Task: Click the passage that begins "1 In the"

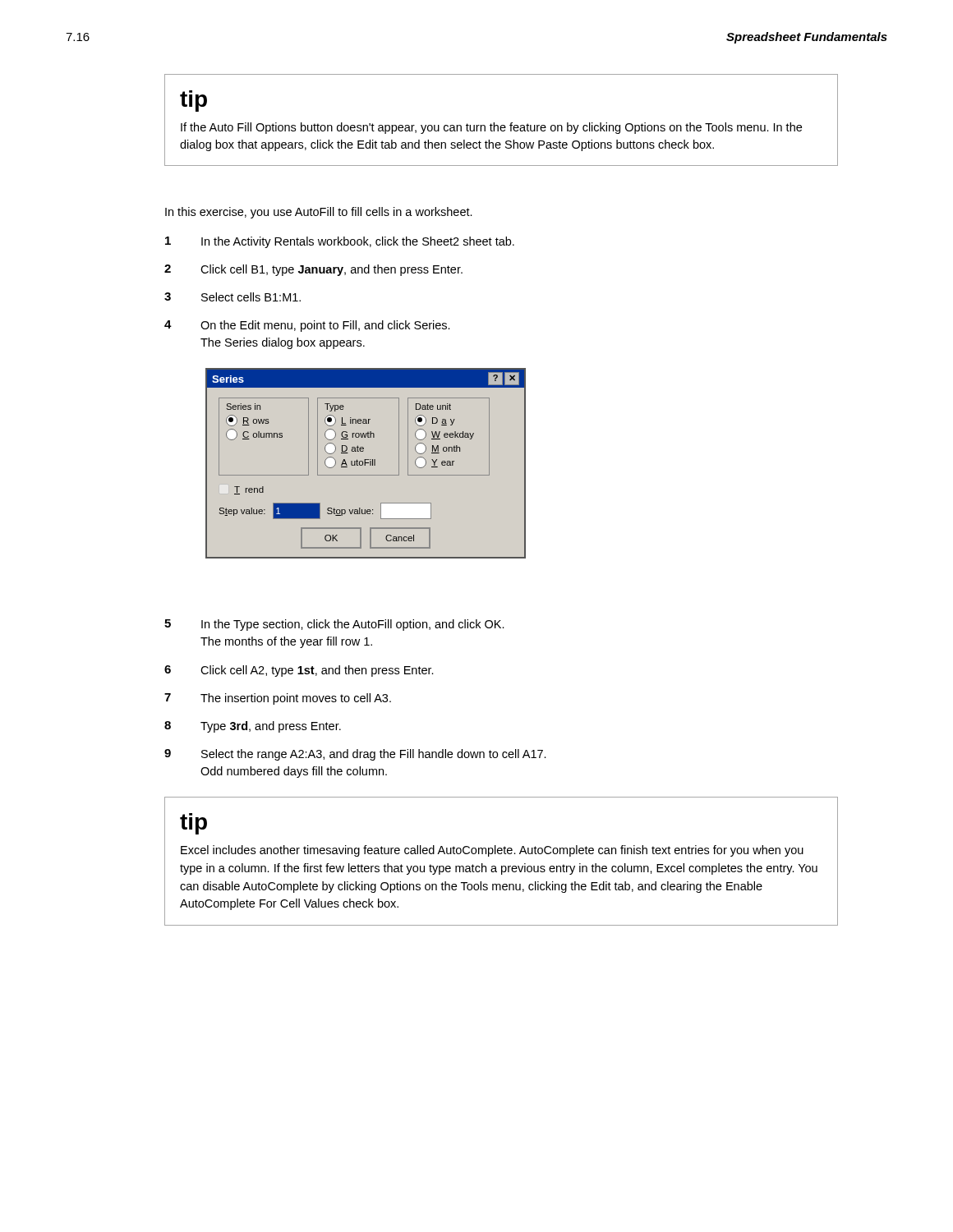Action: [x=340, y=242]
